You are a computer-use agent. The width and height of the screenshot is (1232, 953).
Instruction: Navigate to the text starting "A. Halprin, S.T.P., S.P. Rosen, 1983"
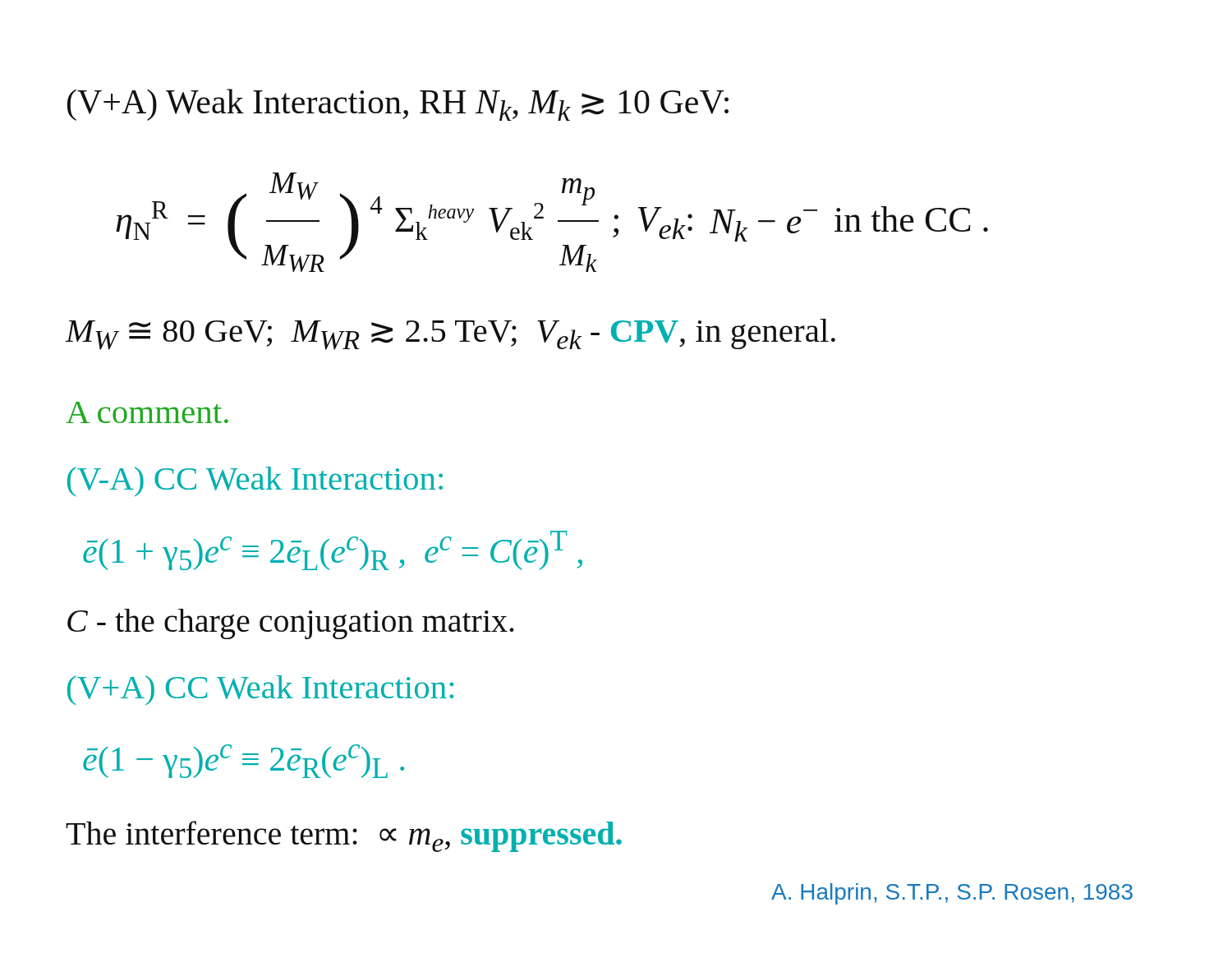point(952,892)
